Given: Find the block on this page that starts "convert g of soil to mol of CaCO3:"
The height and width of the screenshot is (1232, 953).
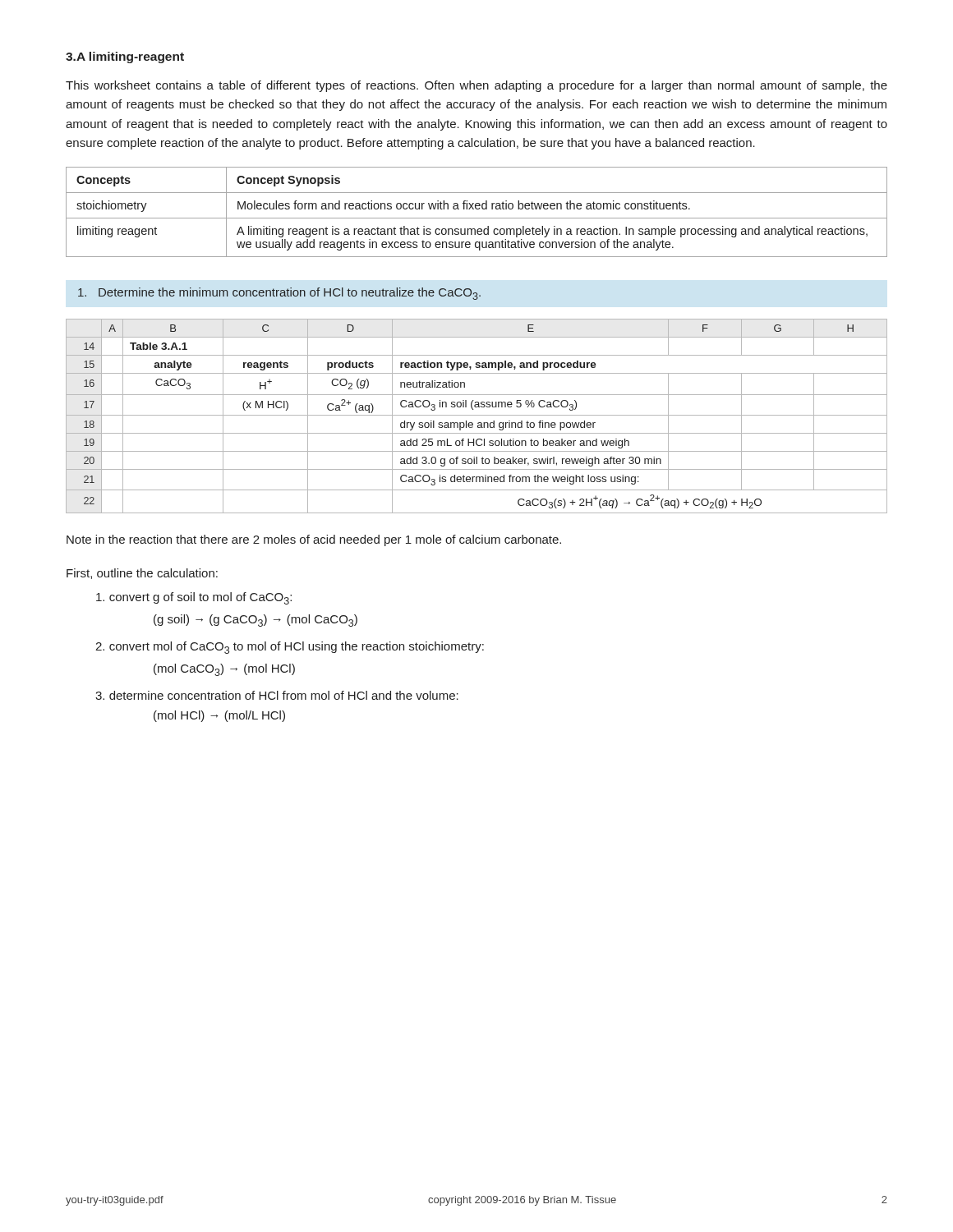Looking at the screenshot, I should click(194, 598).
